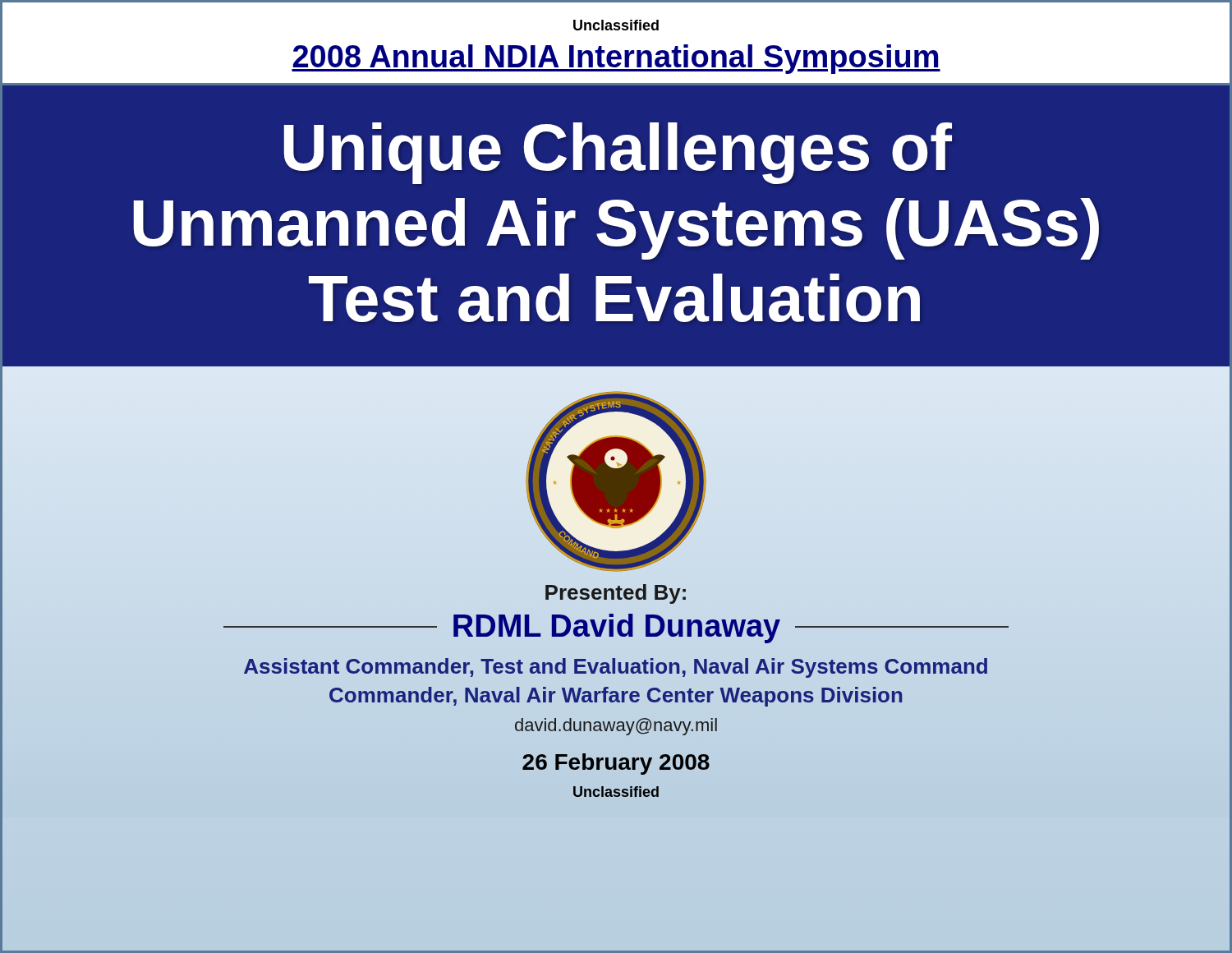Select the text starting "Commander, Naval Air Warfare Center Weapons"
This screenshot has height=953, width=1232.
616,695
